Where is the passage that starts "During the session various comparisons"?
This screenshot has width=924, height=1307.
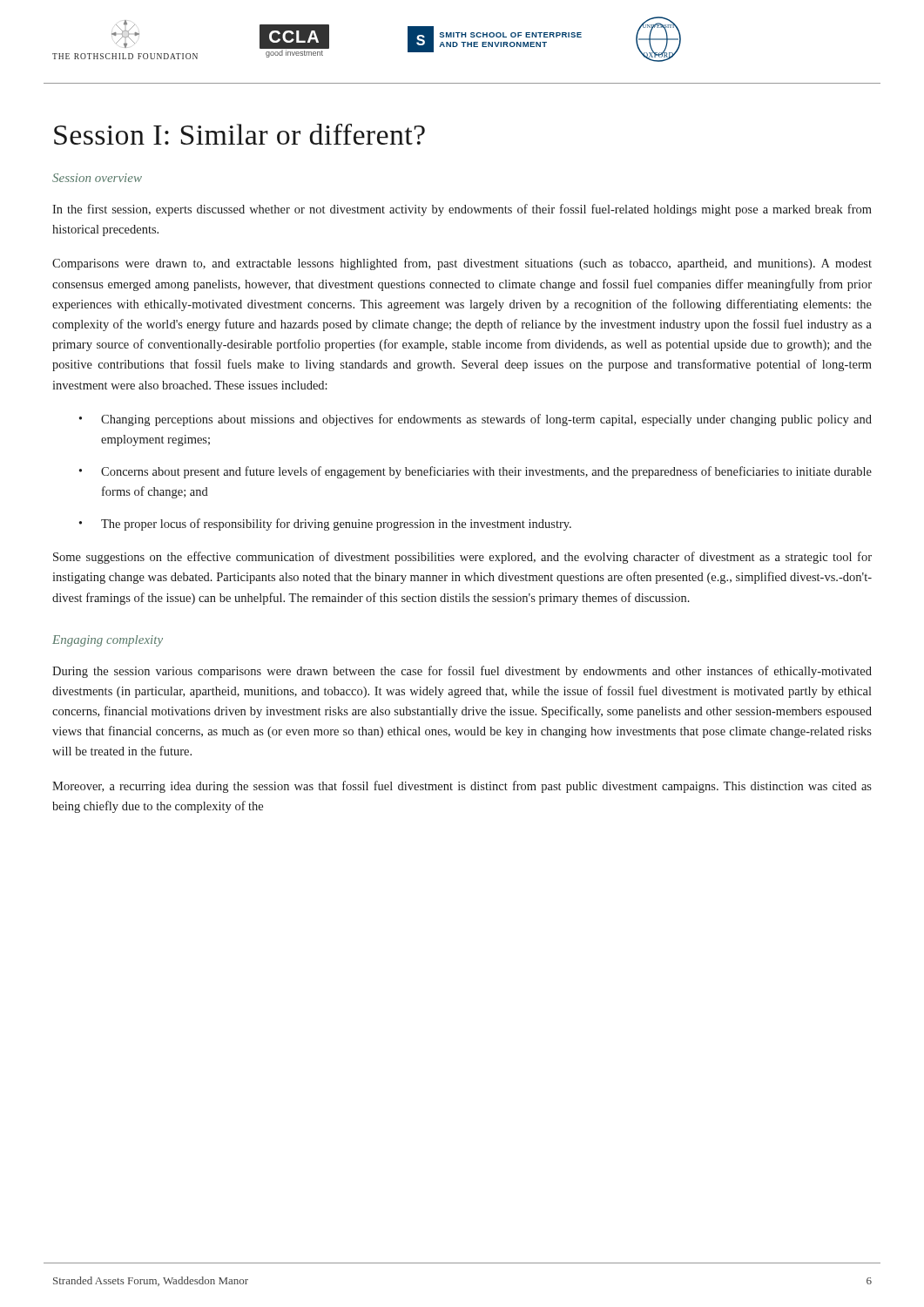462,712
